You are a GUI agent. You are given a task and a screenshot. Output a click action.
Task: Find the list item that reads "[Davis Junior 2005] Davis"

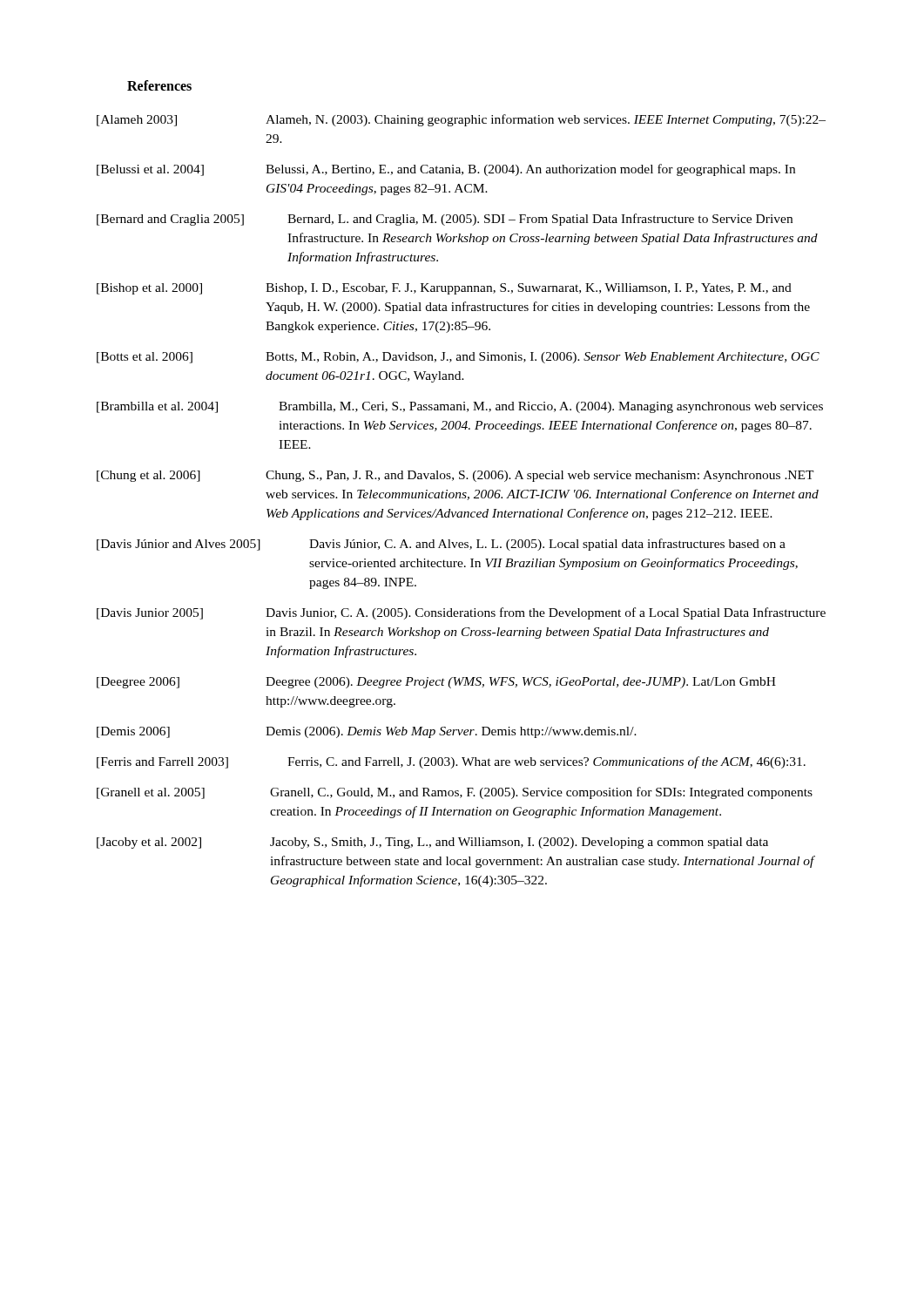tap(462, 632)
